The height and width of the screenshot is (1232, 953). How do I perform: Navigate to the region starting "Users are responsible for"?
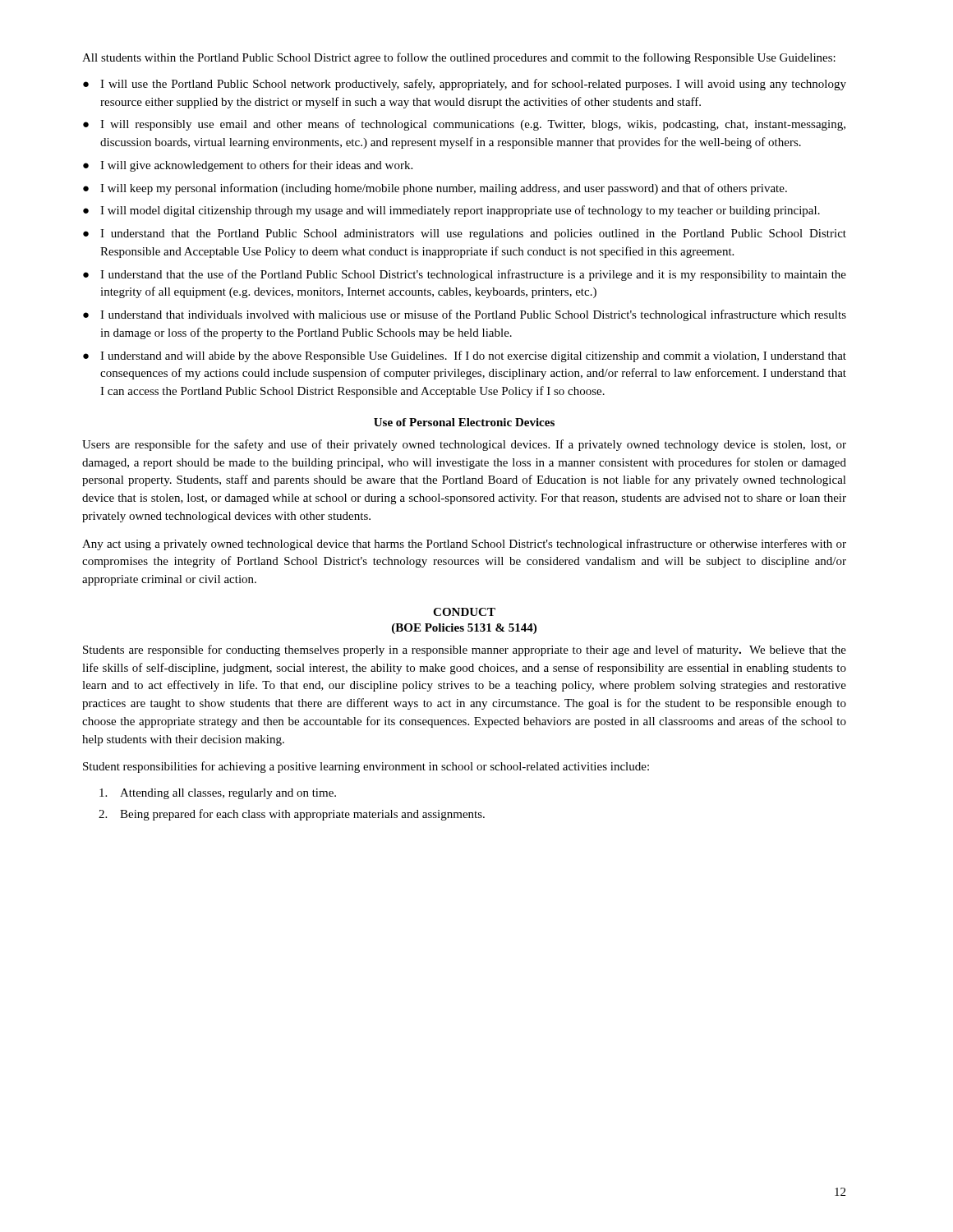pos(464,480)
